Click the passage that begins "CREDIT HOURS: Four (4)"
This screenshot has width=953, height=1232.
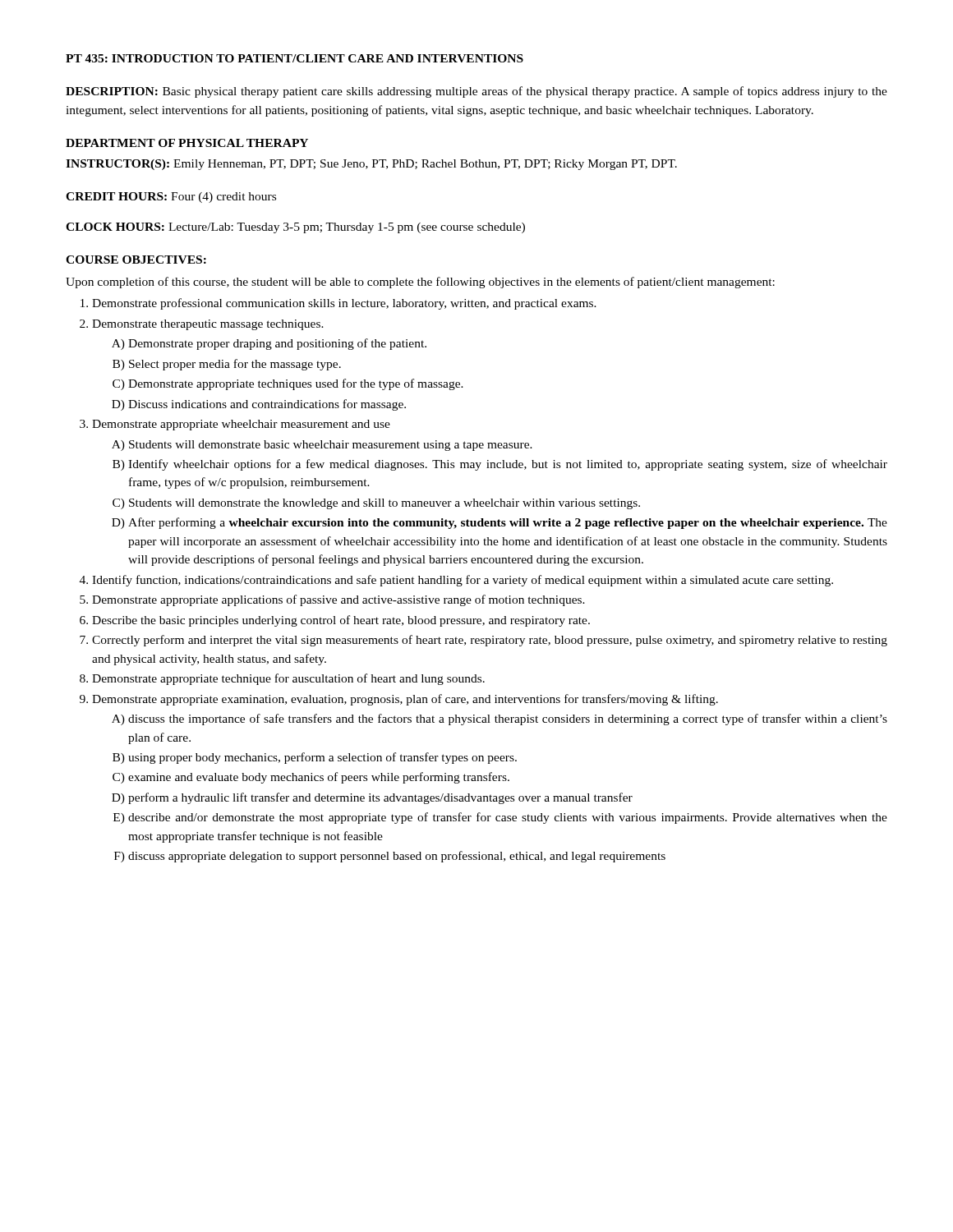point(171,198)
